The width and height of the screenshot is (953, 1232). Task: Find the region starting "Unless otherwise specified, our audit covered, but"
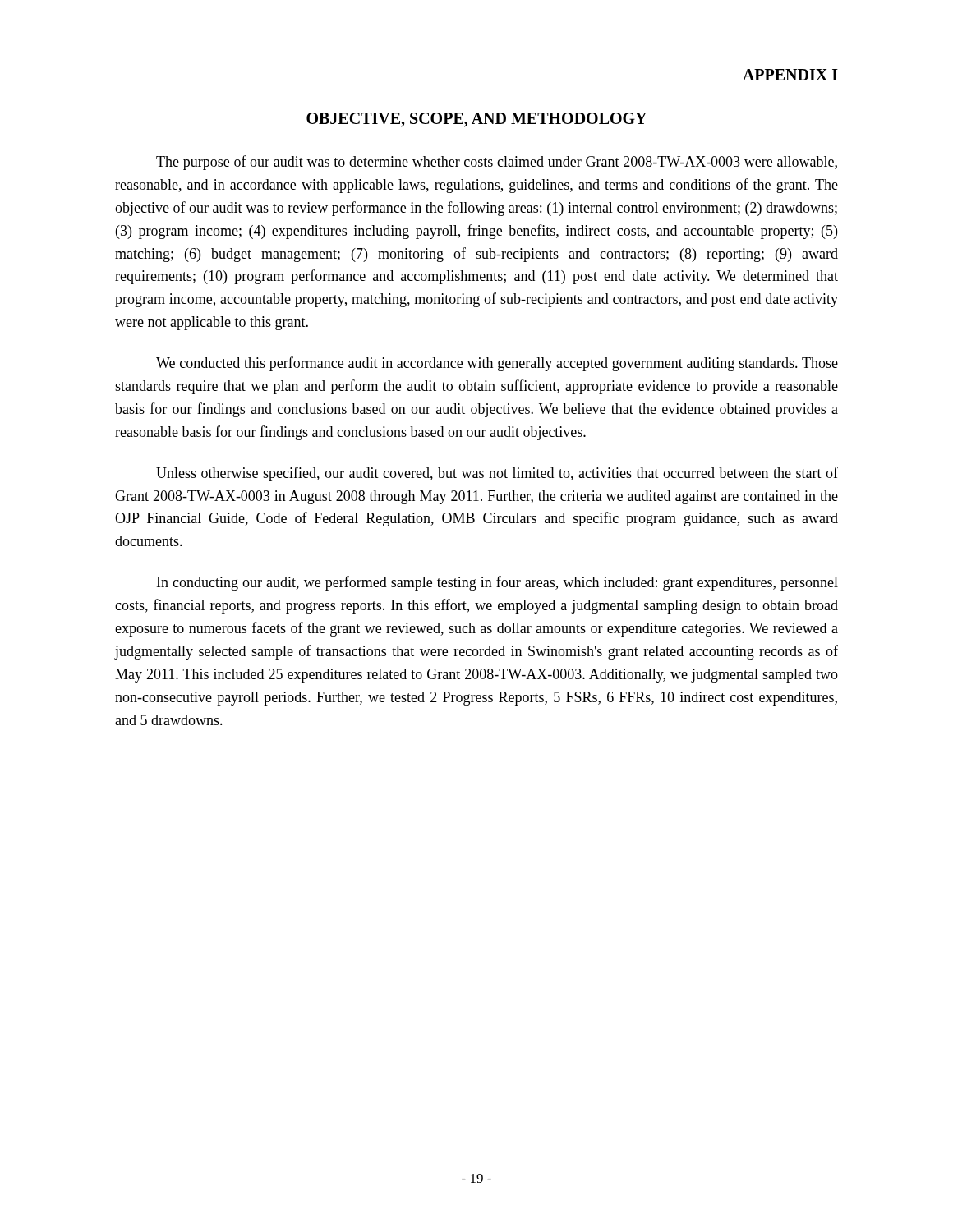click(476, 508)
